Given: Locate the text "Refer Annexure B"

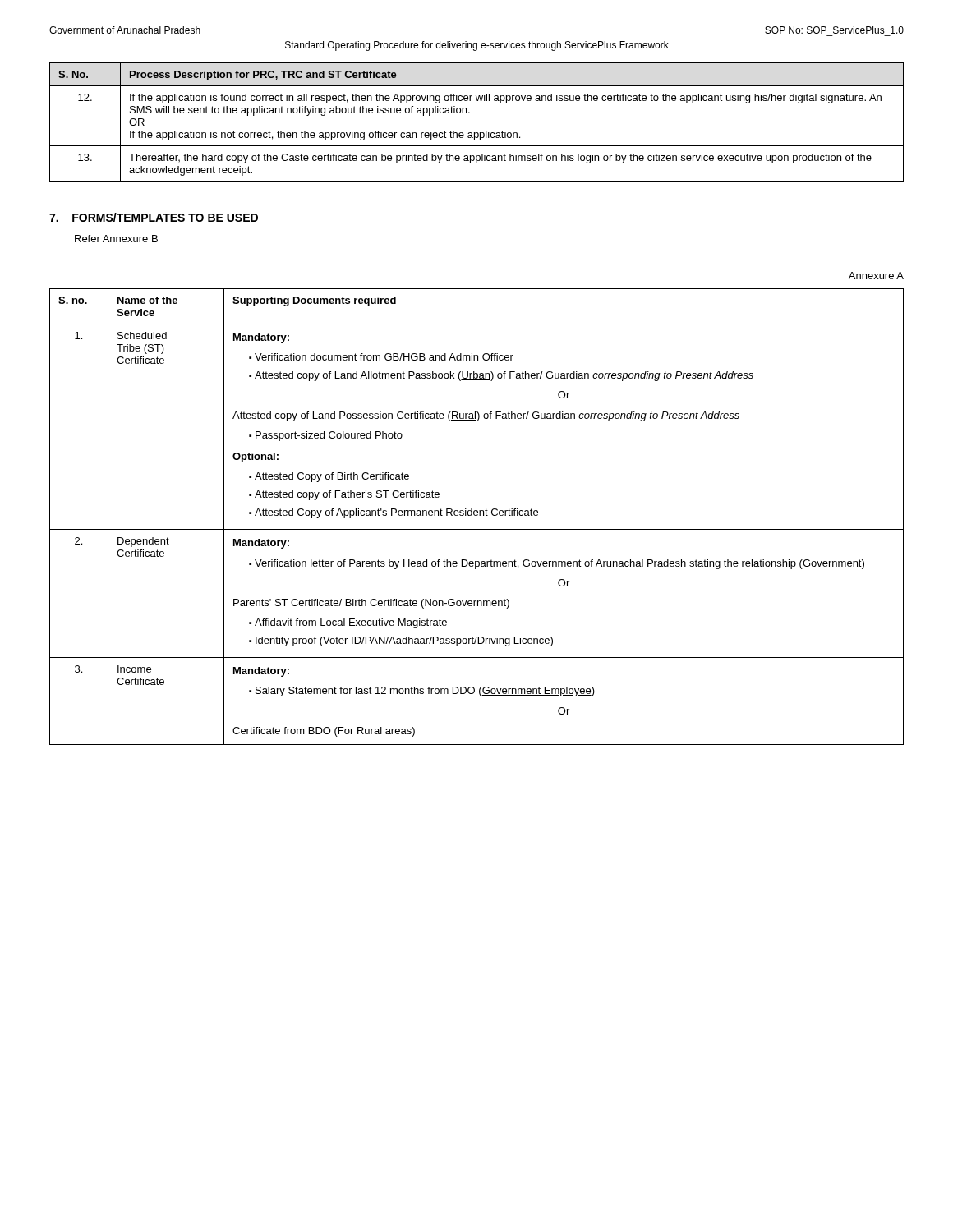Looking at the screenshot, I should coord(116,239).
